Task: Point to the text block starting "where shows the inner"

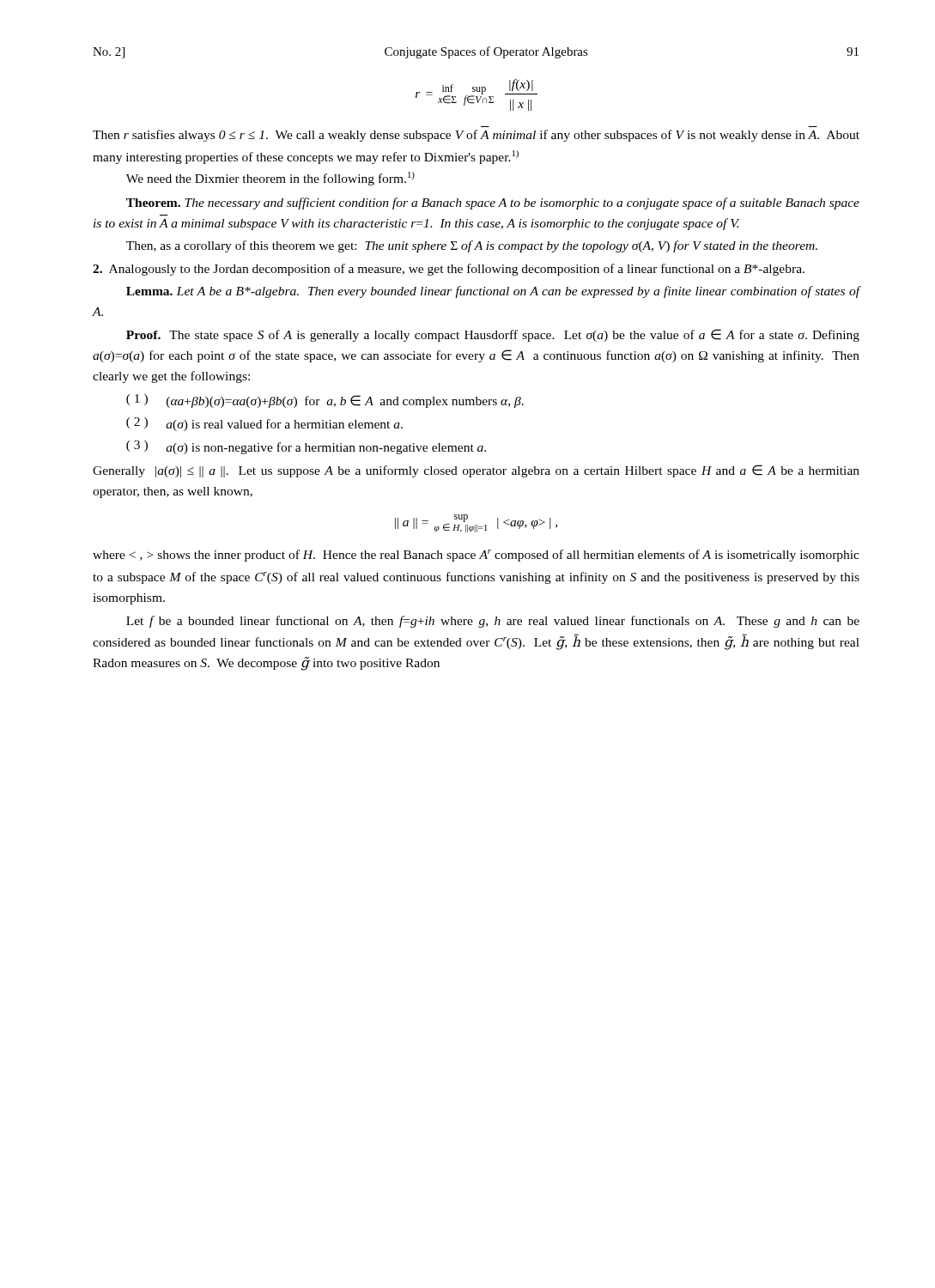Action: (476, 576)
